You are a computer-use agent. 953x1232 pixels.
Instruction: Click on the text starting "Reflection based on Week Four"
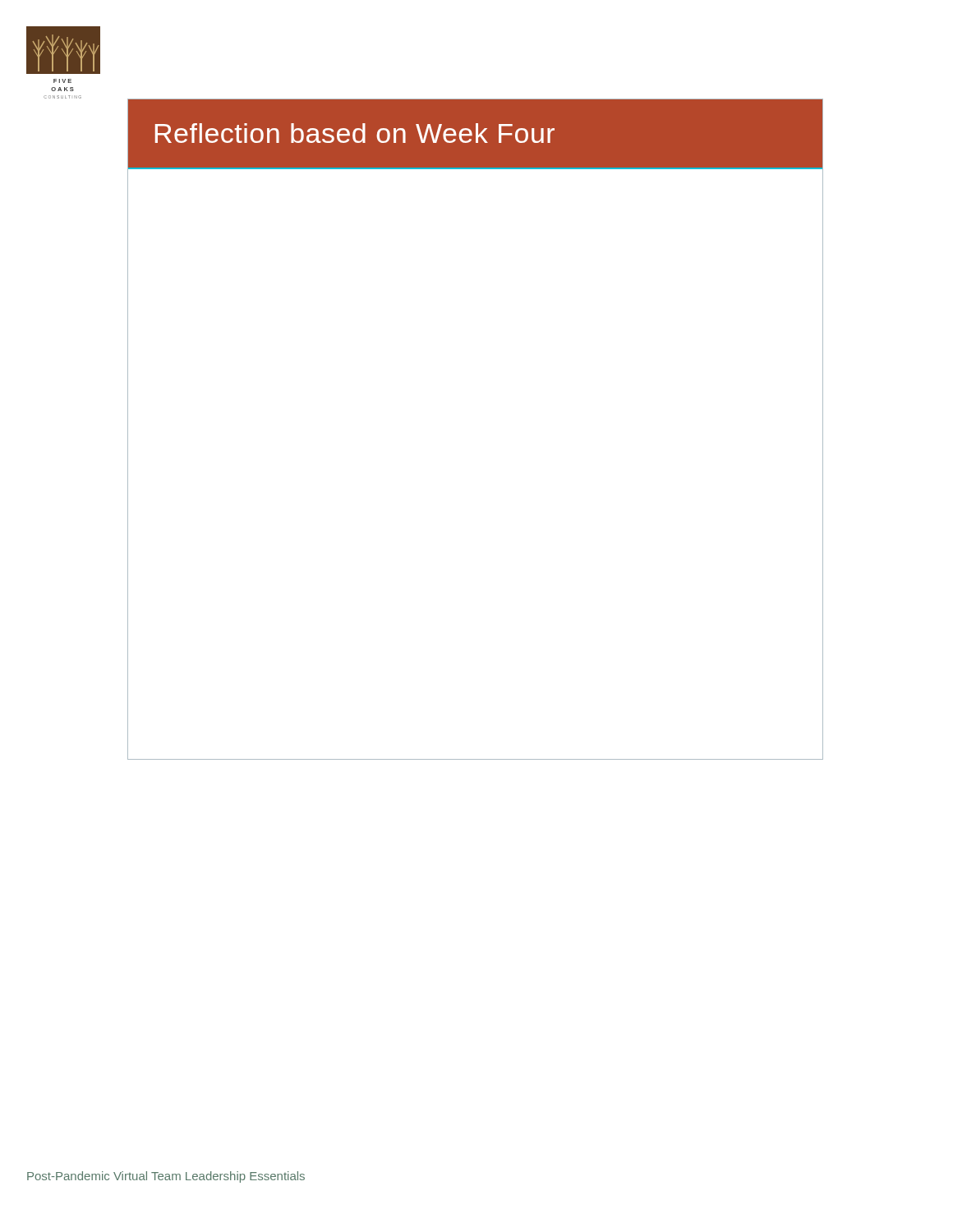pos(354,133)
